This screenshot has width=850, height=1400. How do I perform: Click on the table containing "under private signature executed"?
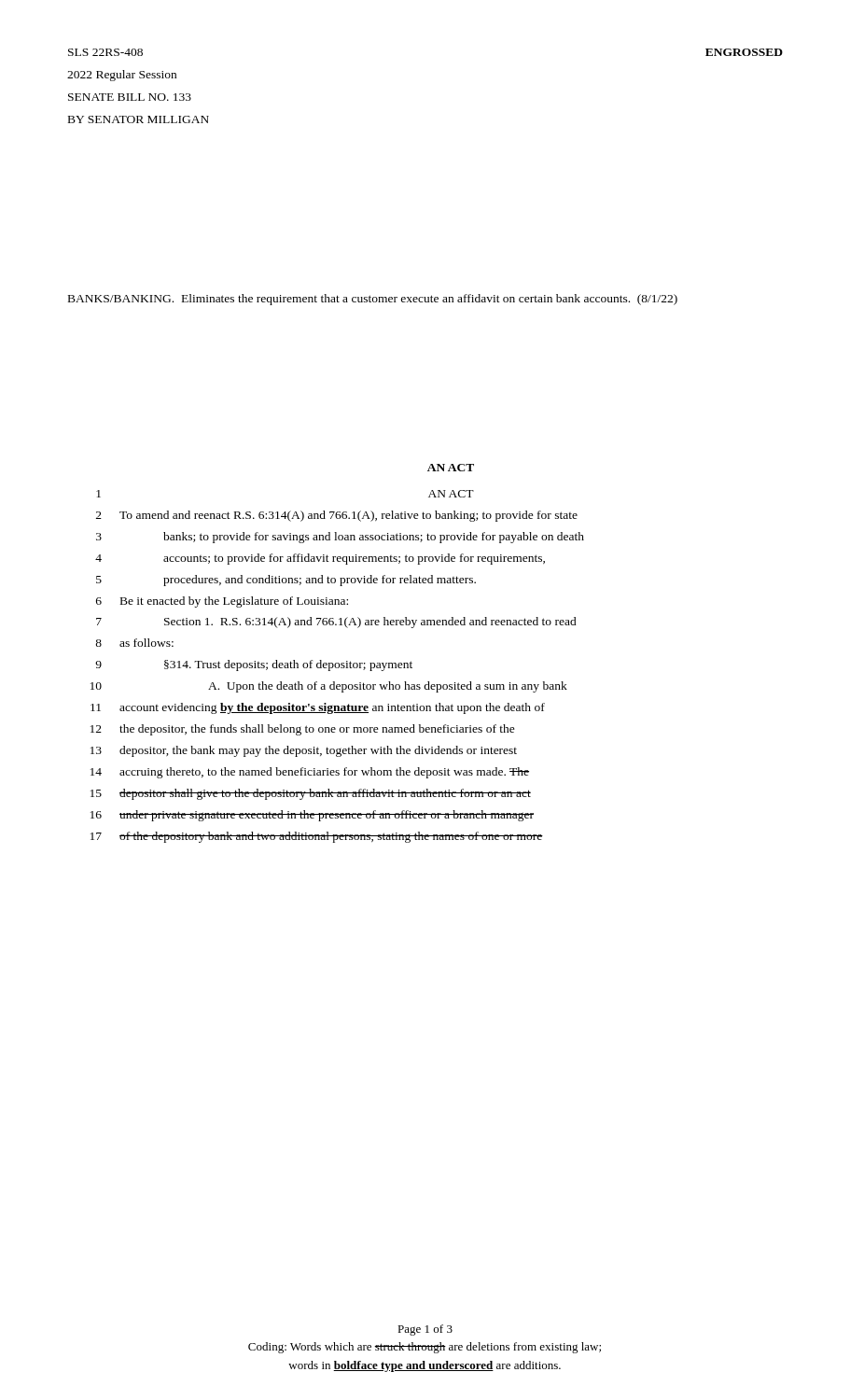(425, 652)
